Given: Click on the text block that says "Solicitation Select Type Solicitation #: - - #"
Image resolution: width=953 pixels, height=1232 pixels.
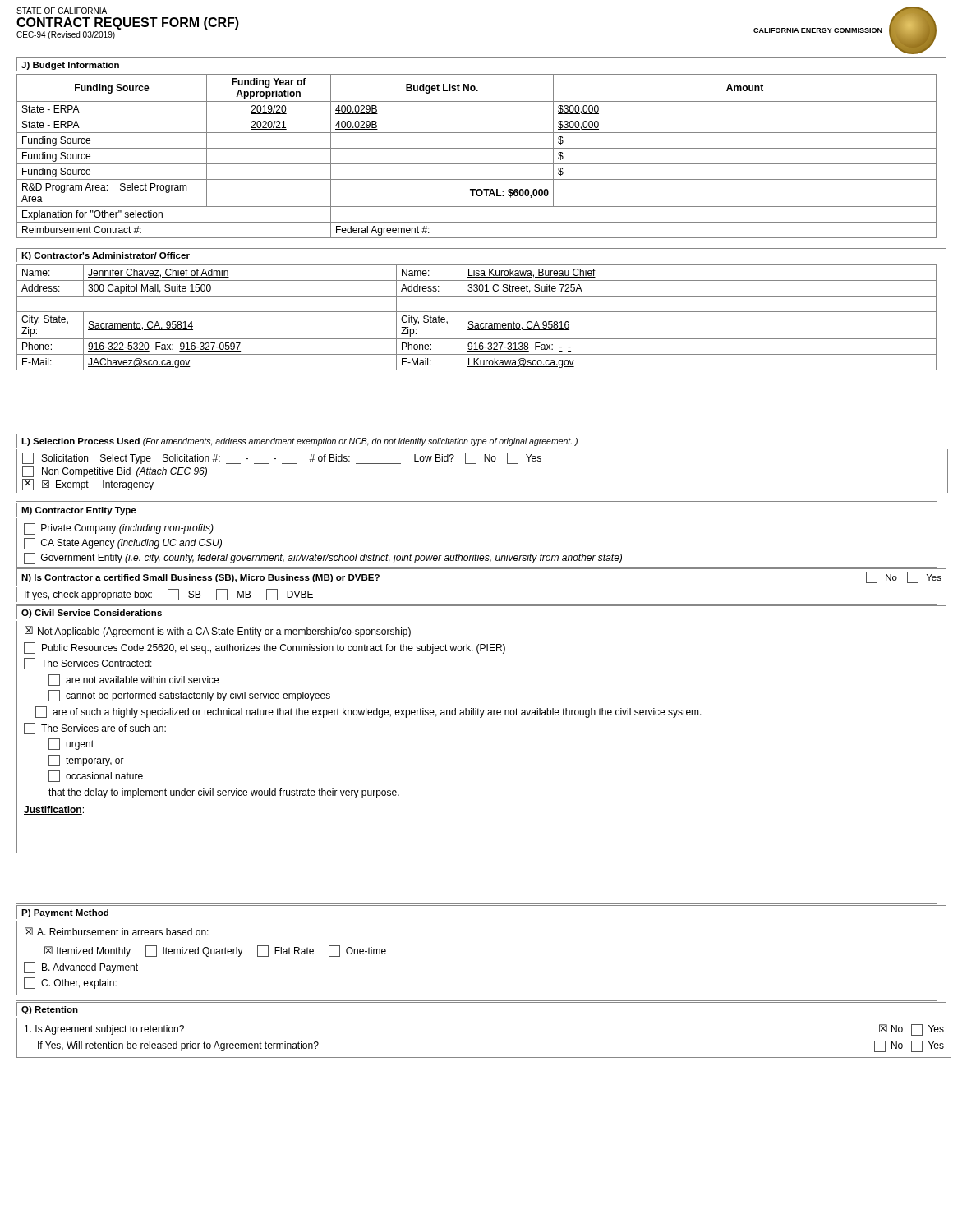Looking at the screenshot, I should tap(482, 471).
